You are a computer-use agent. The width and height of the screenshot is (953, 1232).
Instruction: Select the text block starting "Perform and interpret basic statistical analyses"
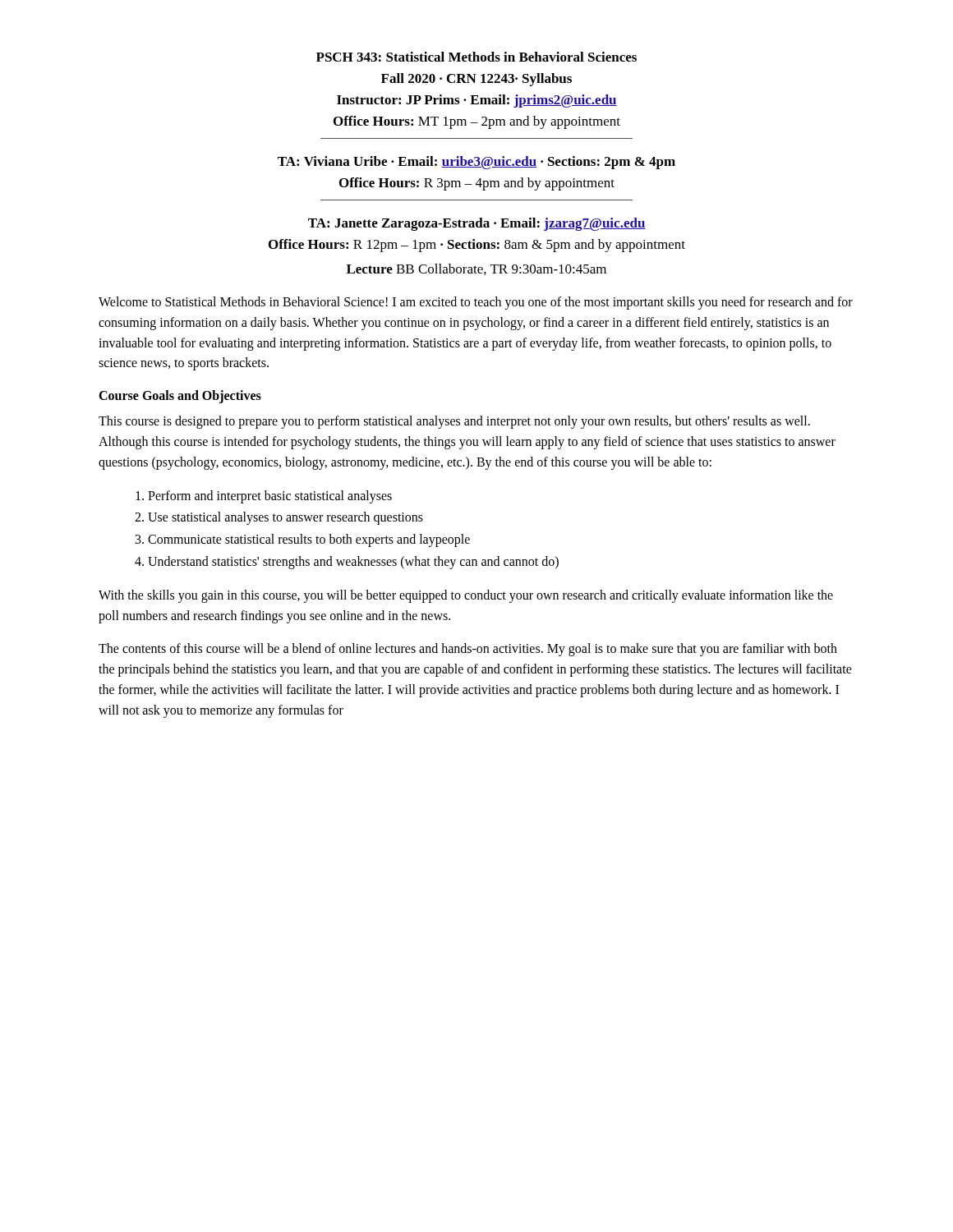click(270, 495)
